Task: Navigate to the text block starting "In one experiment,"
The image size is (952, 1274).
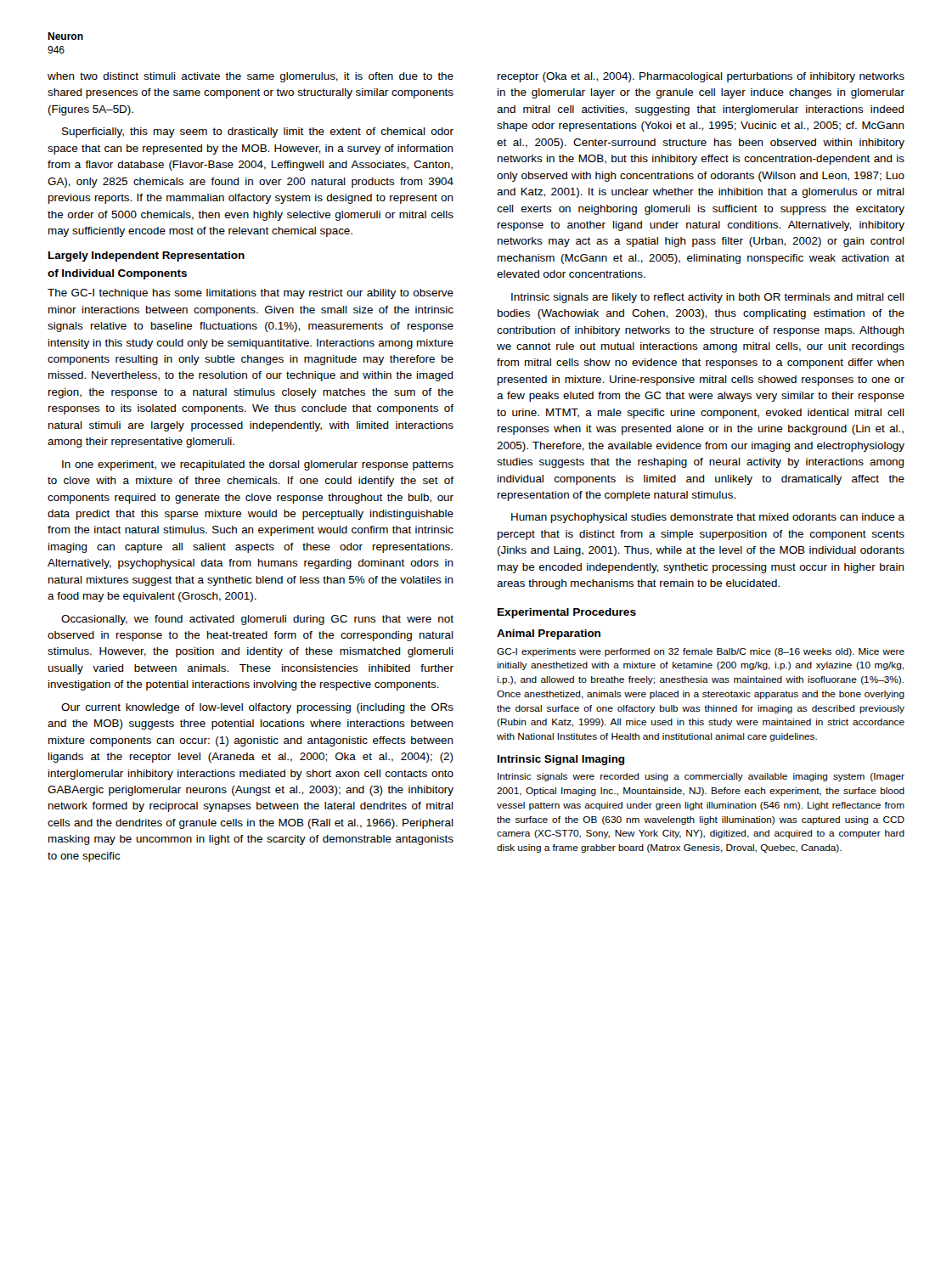Action: pos(251,530)
